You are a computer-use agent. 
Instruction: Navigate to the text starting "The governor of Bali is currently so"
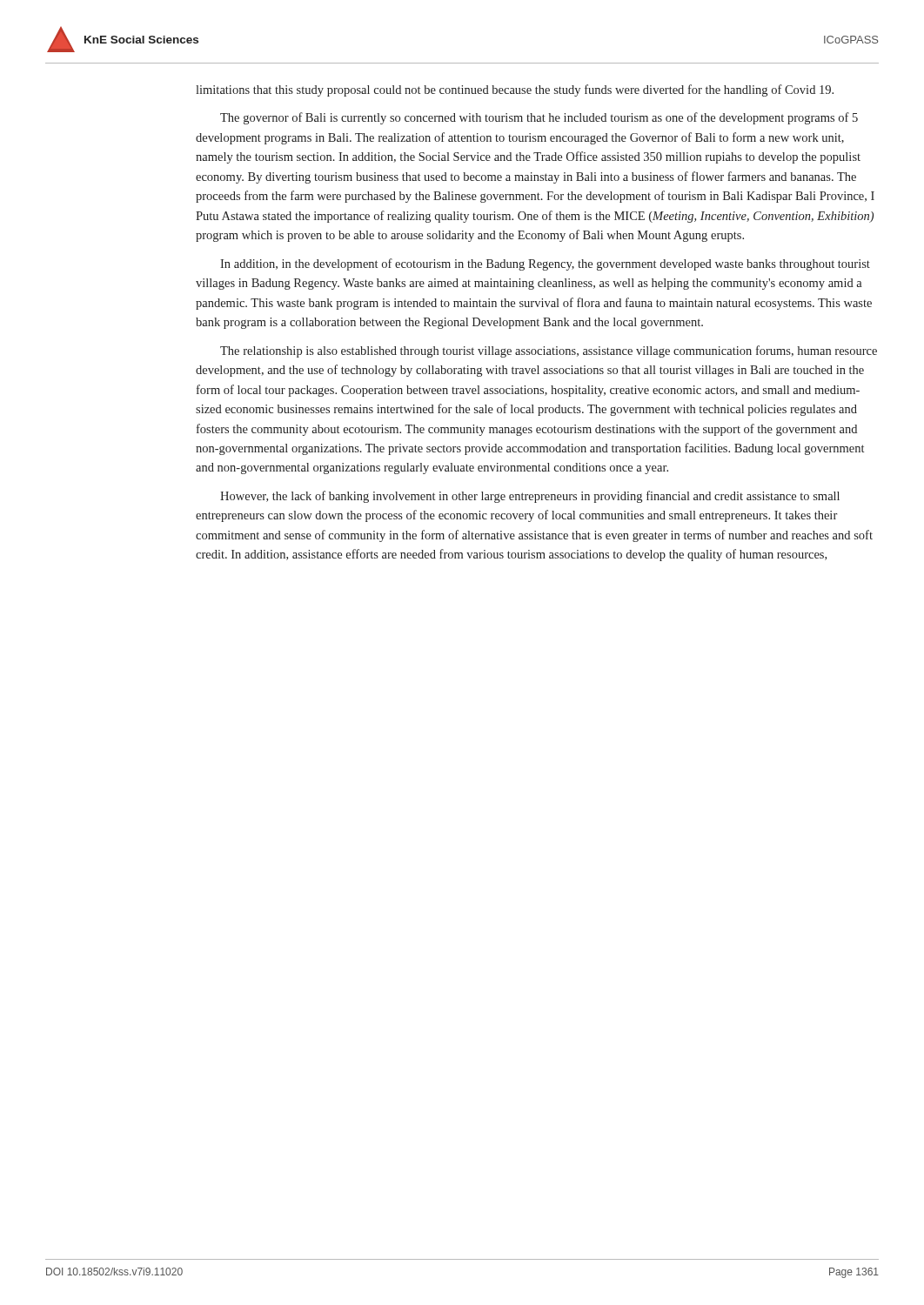pos(537,177)
